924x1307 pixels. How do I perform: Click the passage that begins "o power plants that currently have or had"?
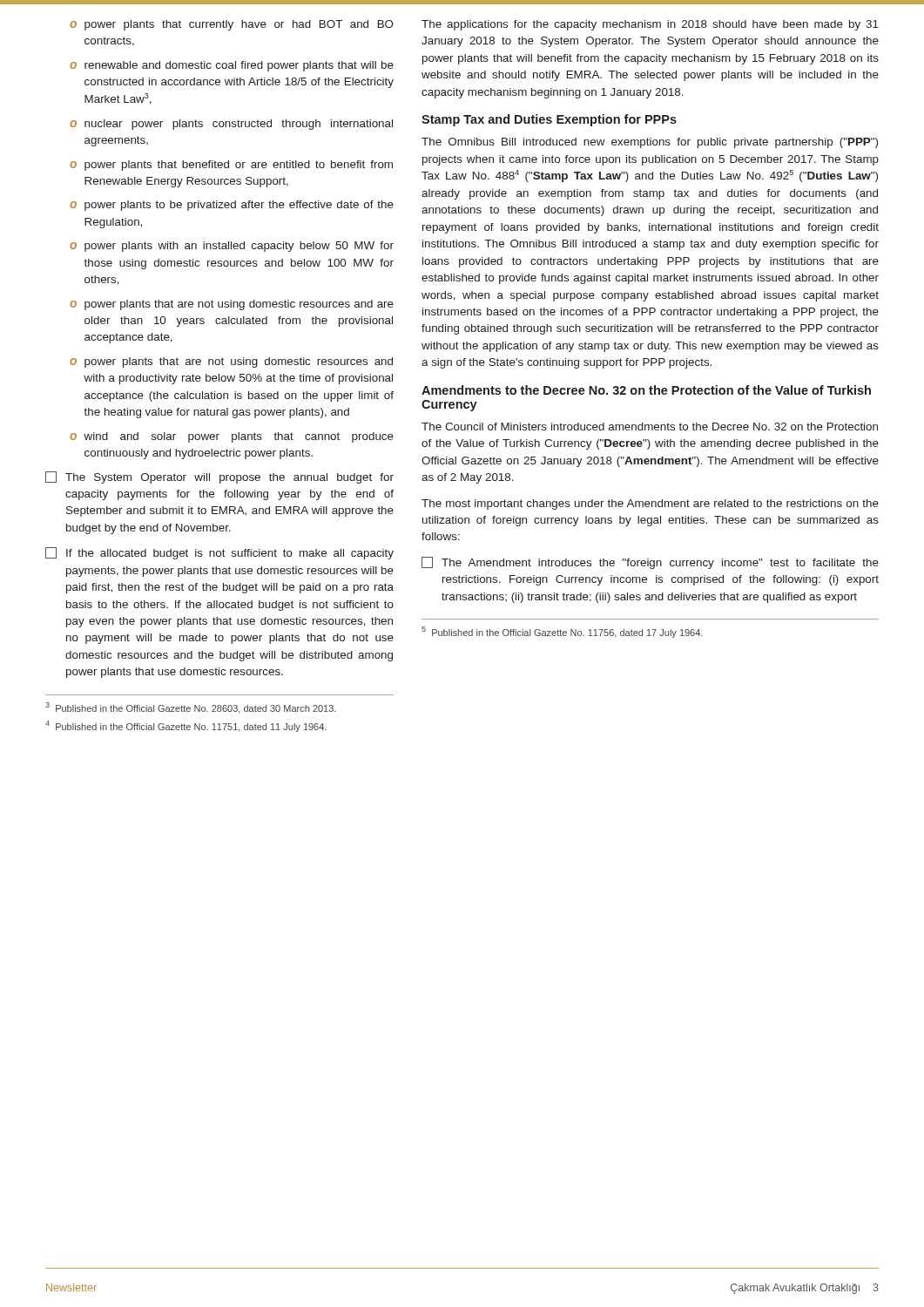(232, 33)
